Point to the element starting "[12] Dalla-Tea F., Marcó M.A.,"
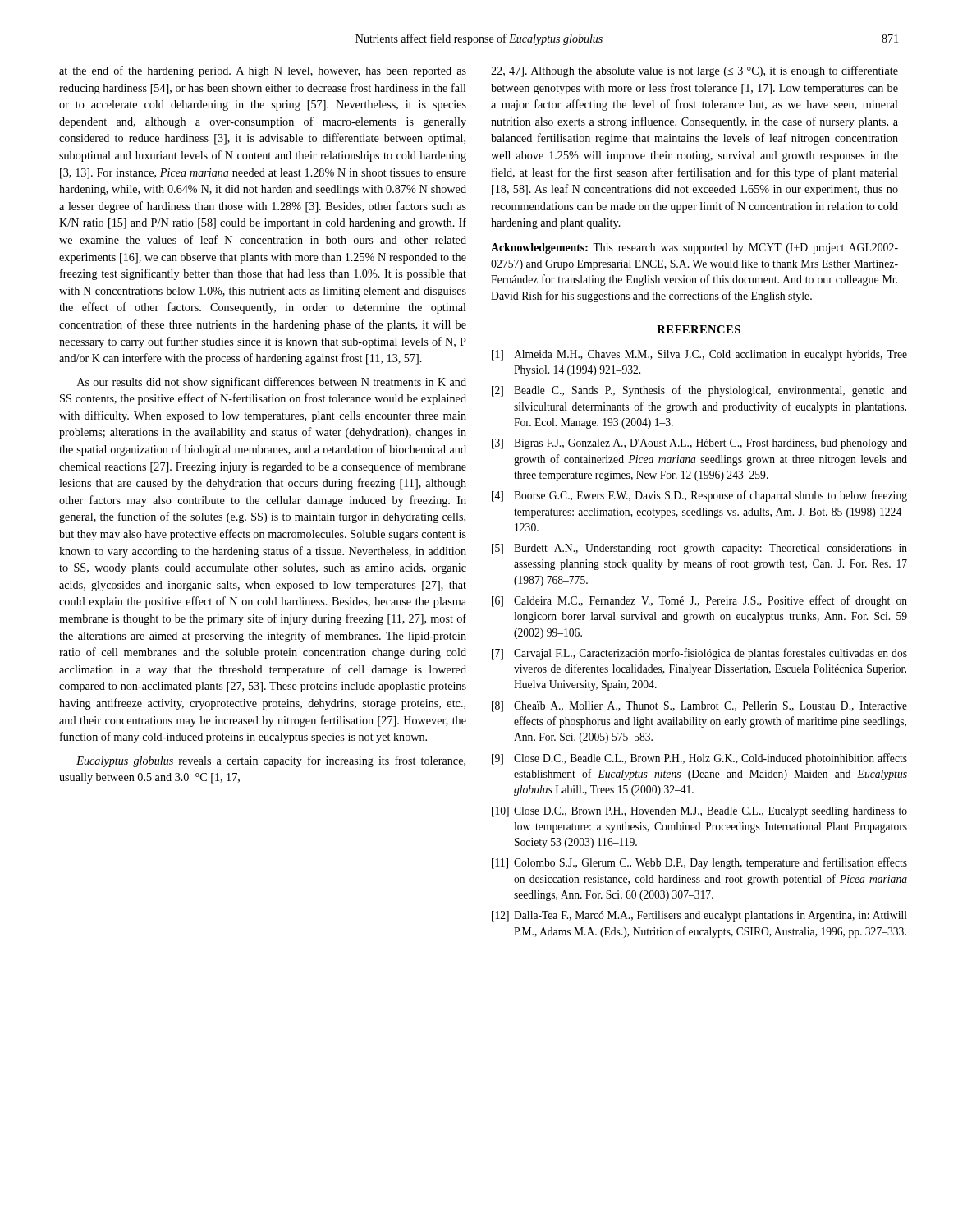 (x=699, y=924)
